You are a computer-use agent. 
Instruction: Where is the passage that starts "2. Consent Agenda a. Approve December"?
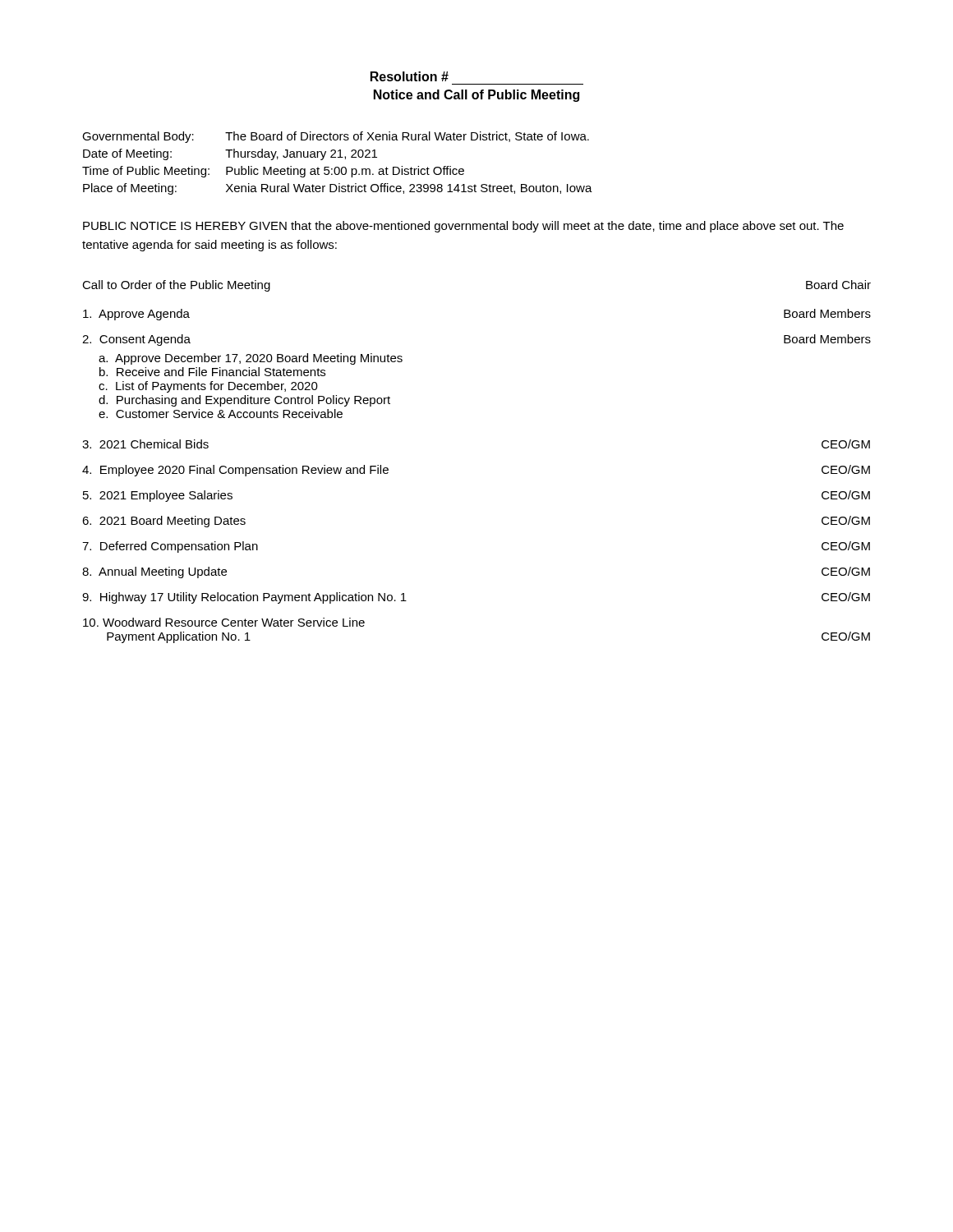click(140, 340)
